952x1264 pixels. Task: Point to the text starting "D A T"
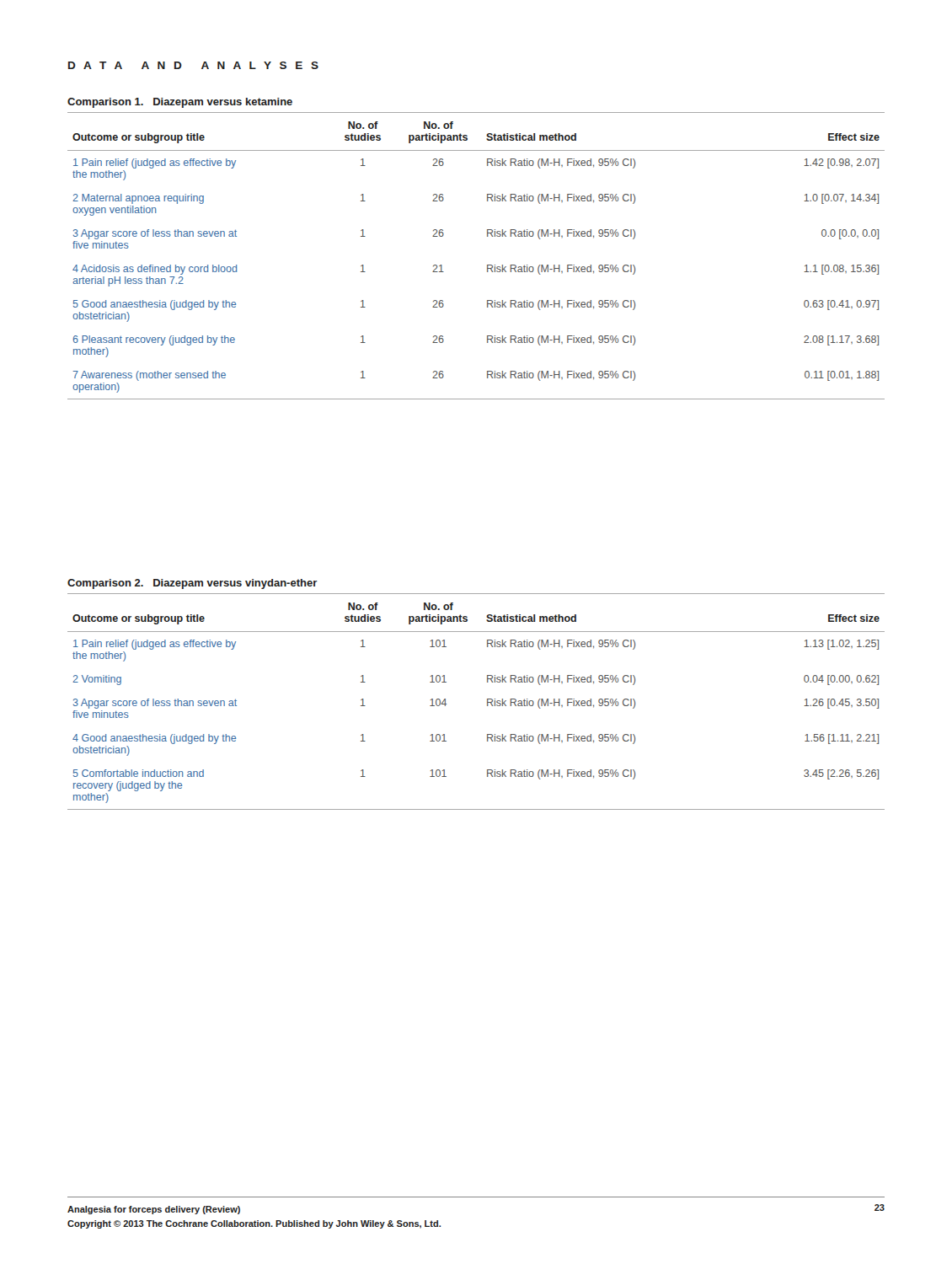194,65
